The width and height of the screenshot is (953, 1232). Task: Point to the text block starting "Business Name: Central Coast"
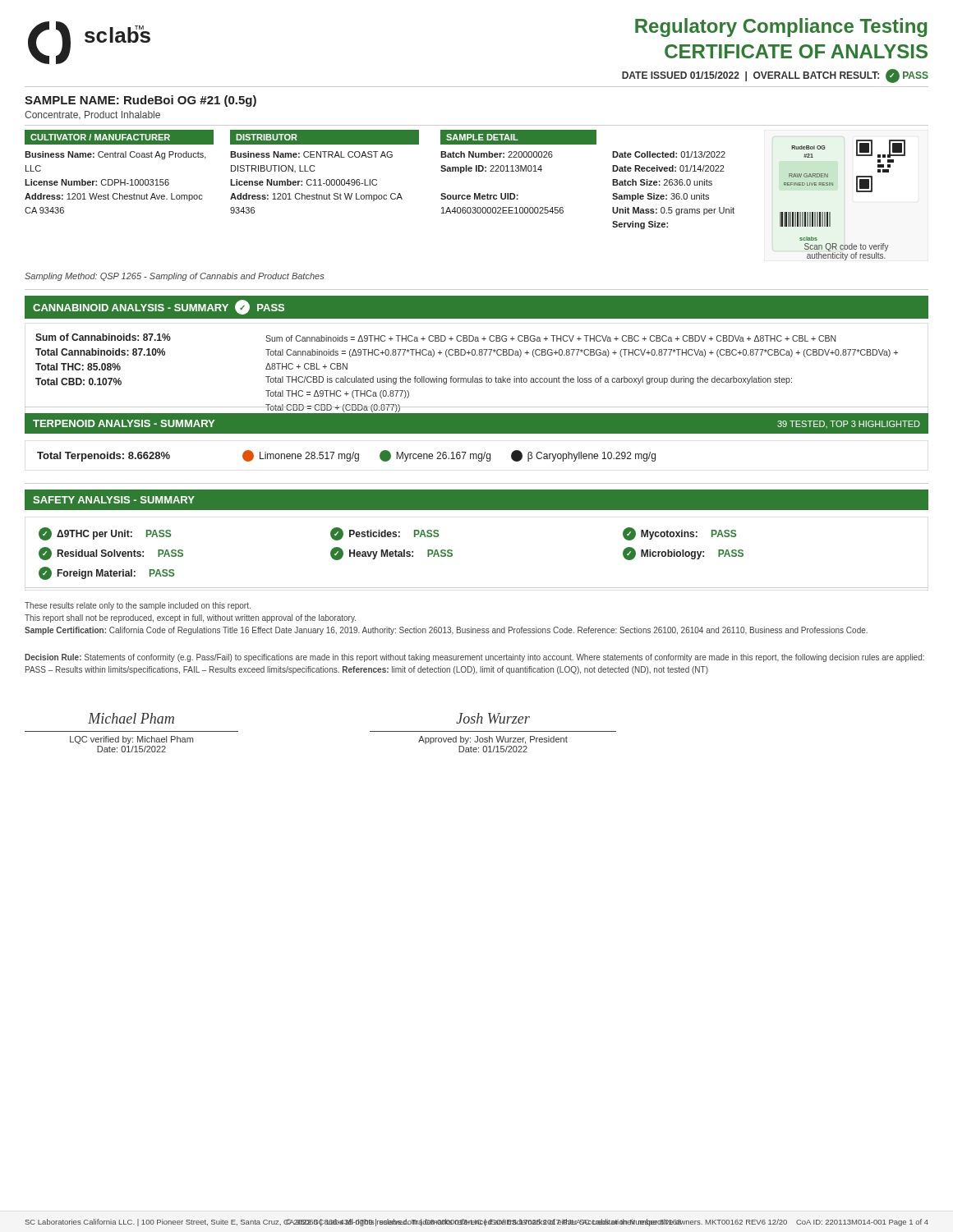[x=116, y=182]
